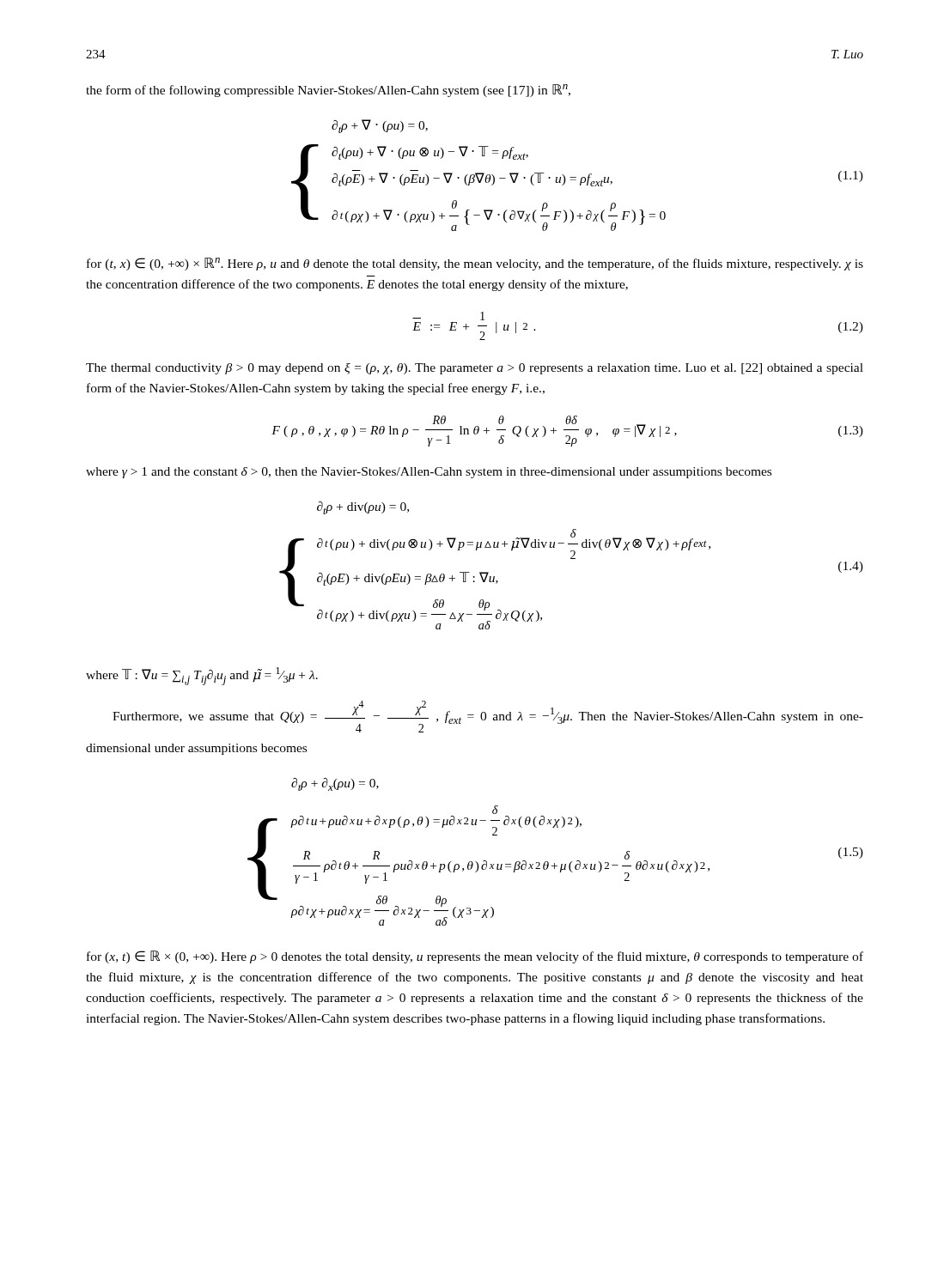Click on the element starting "where γ >"
This screenshot has width=932, height=1288.
(429, 471)
